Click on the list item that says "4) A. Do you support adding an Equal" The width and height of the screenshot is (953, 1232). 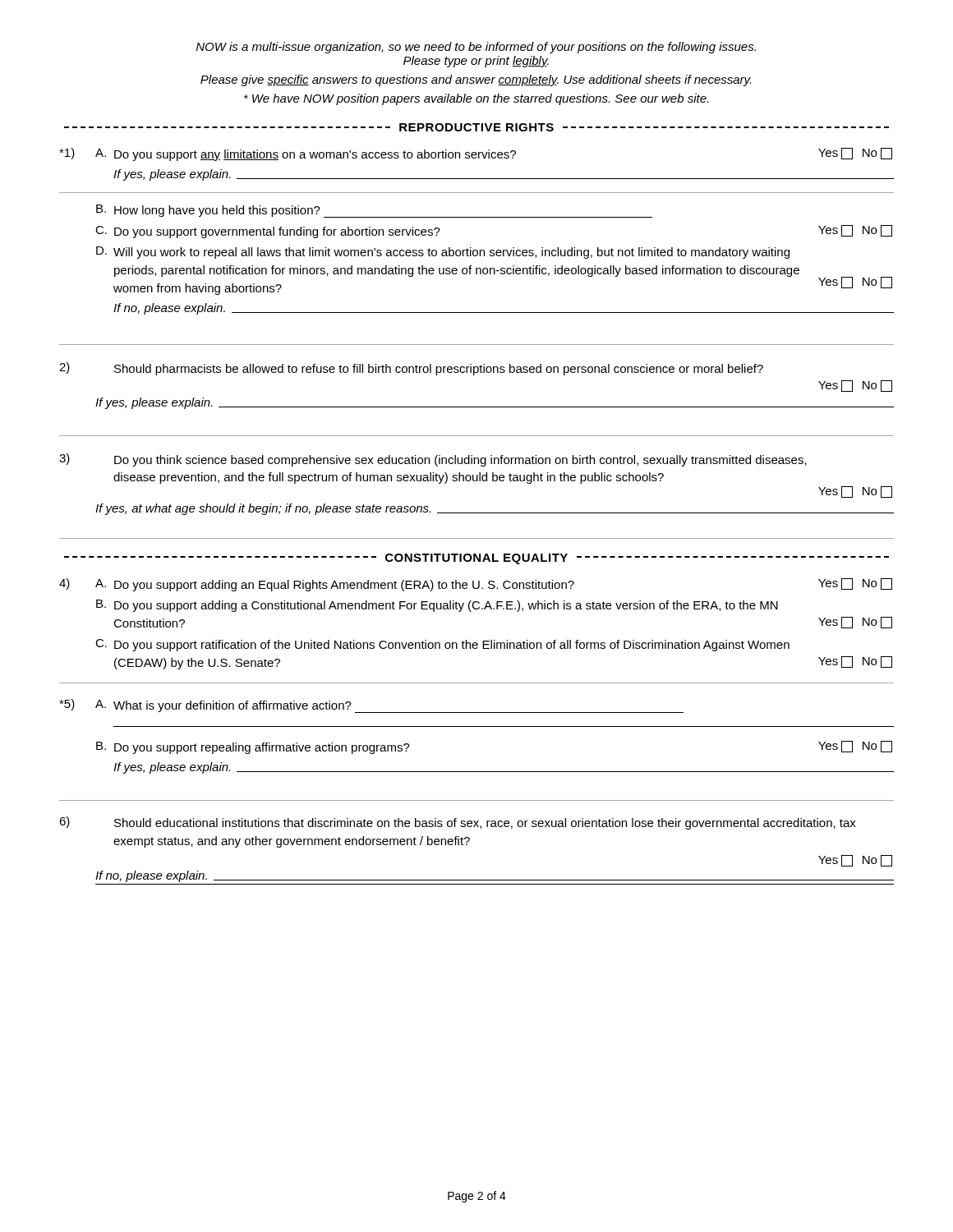(476, 585)
